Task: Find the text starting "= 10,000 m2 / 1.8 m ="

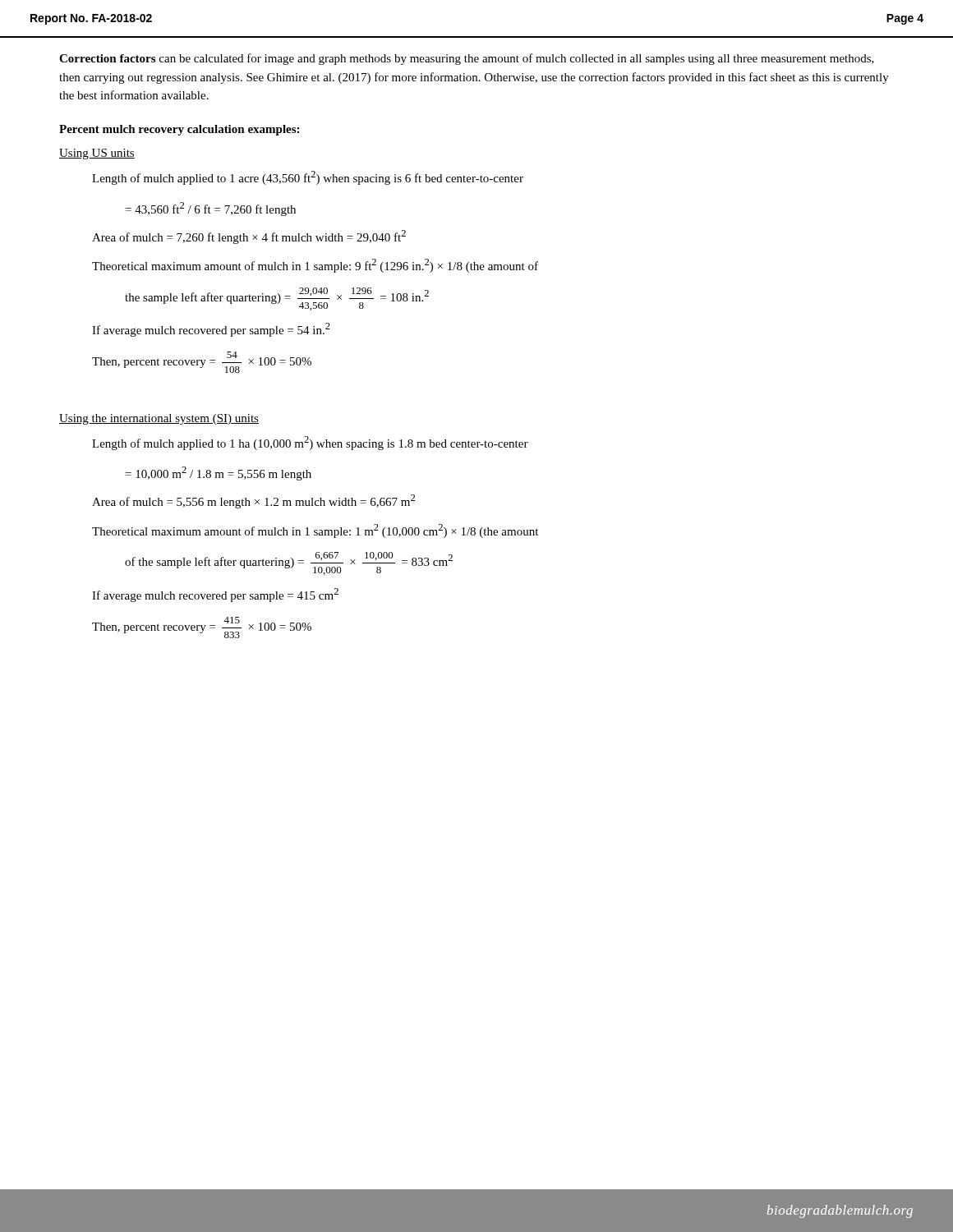Action: click(x=218, y=472)
